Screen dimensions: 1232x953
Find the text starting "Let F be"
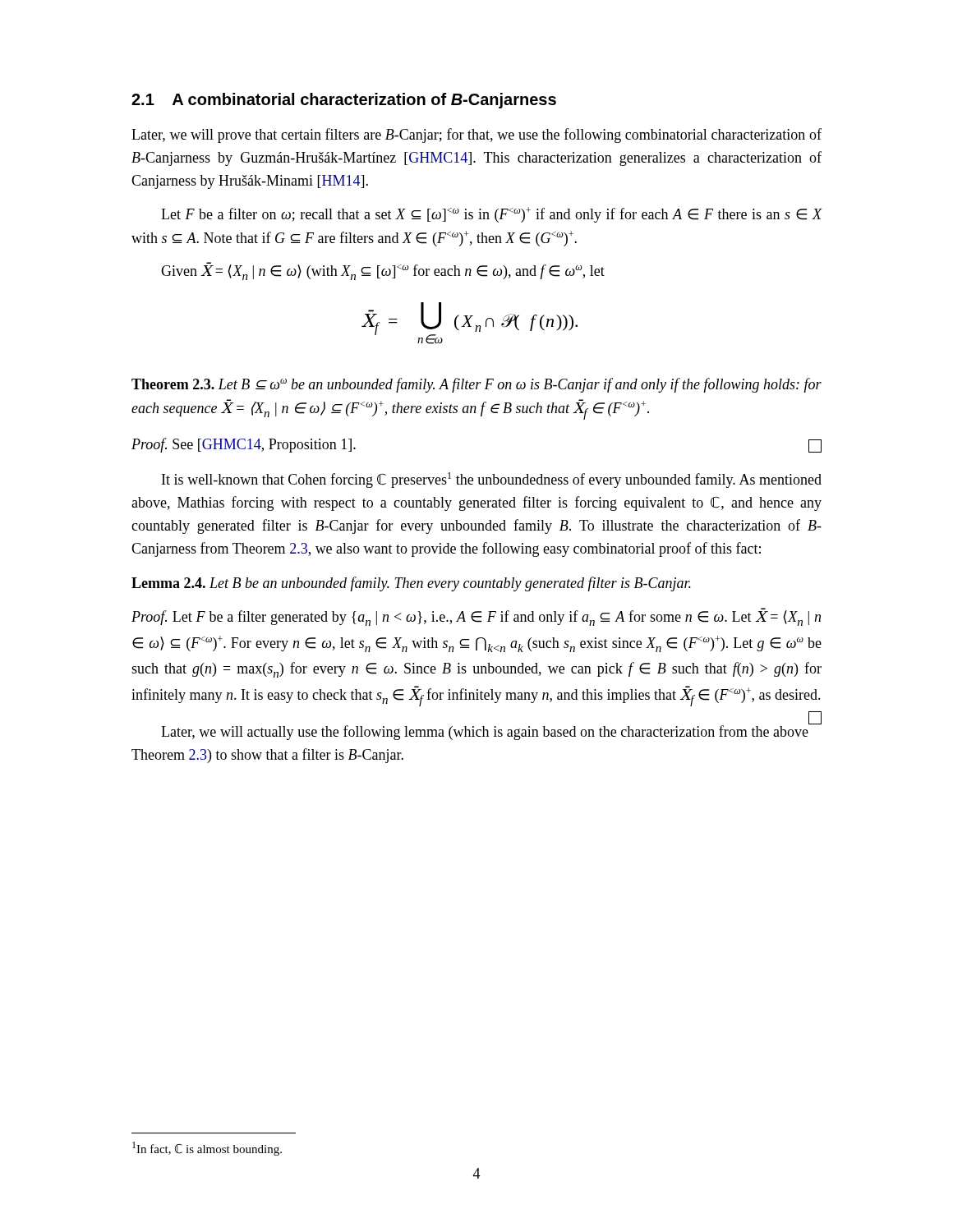[x=476, y=225]
